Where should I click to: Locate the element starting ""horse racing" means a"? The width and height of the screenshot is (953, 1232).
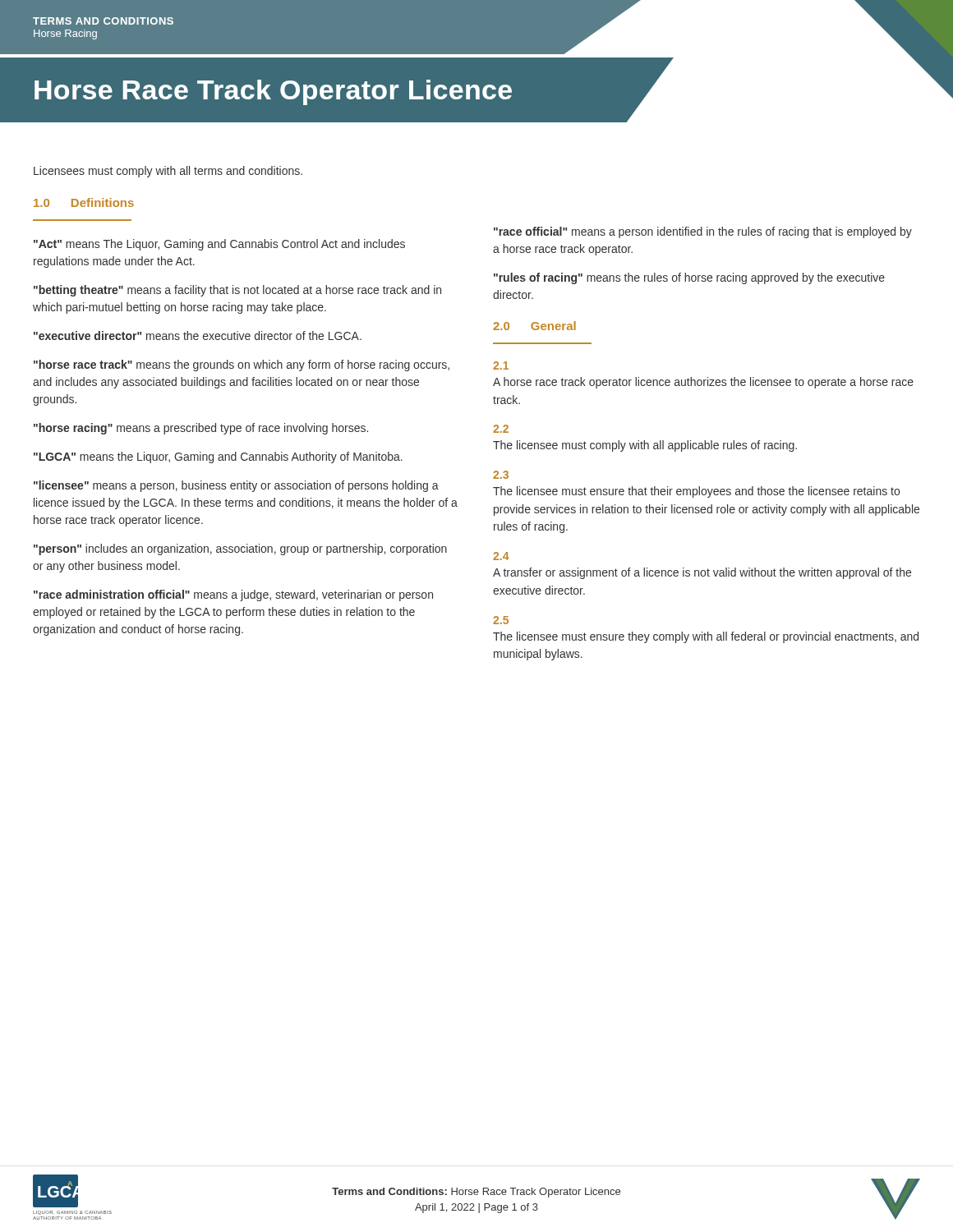(246, 428)
